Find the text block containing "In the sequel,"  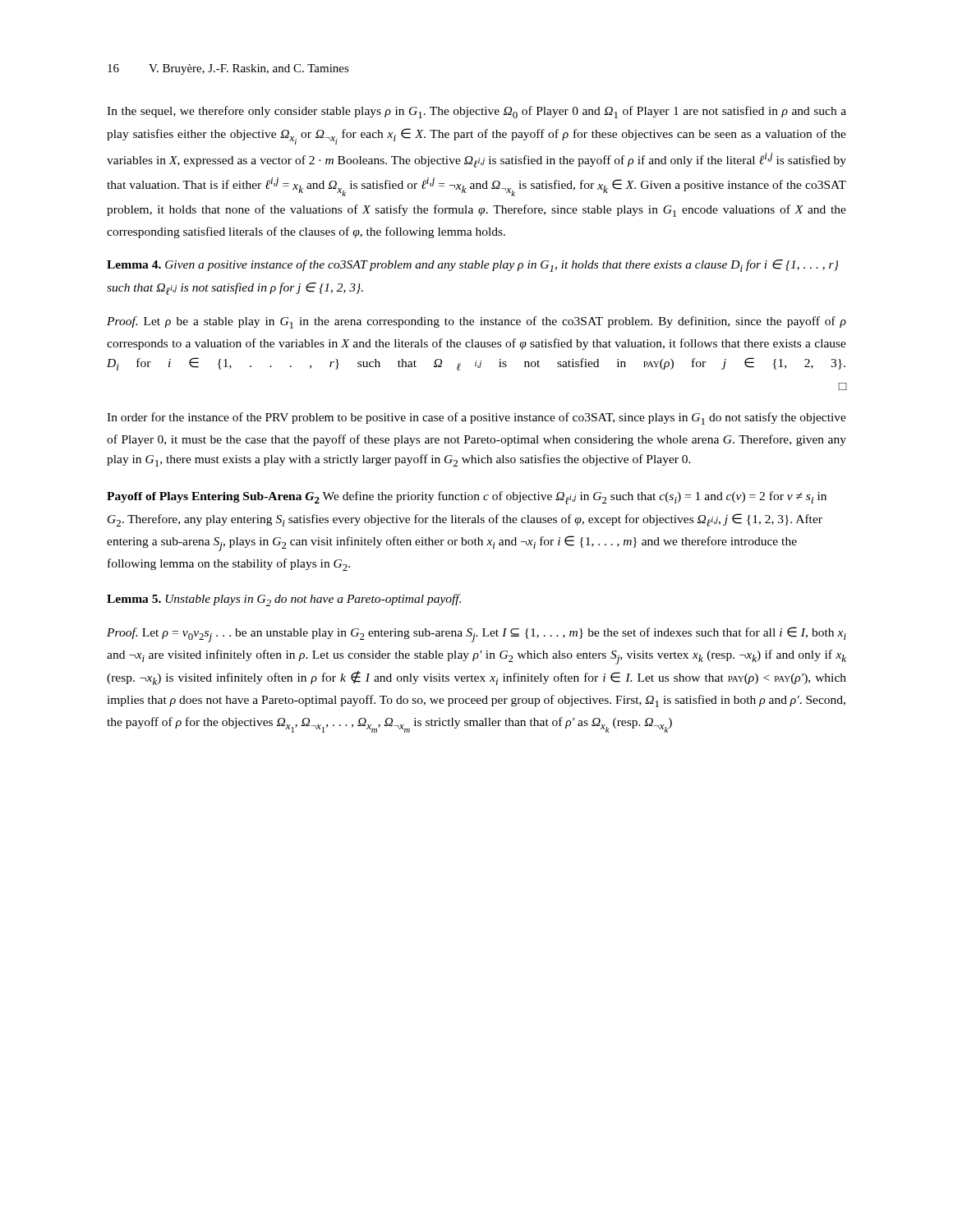click(x=476, y=171)
